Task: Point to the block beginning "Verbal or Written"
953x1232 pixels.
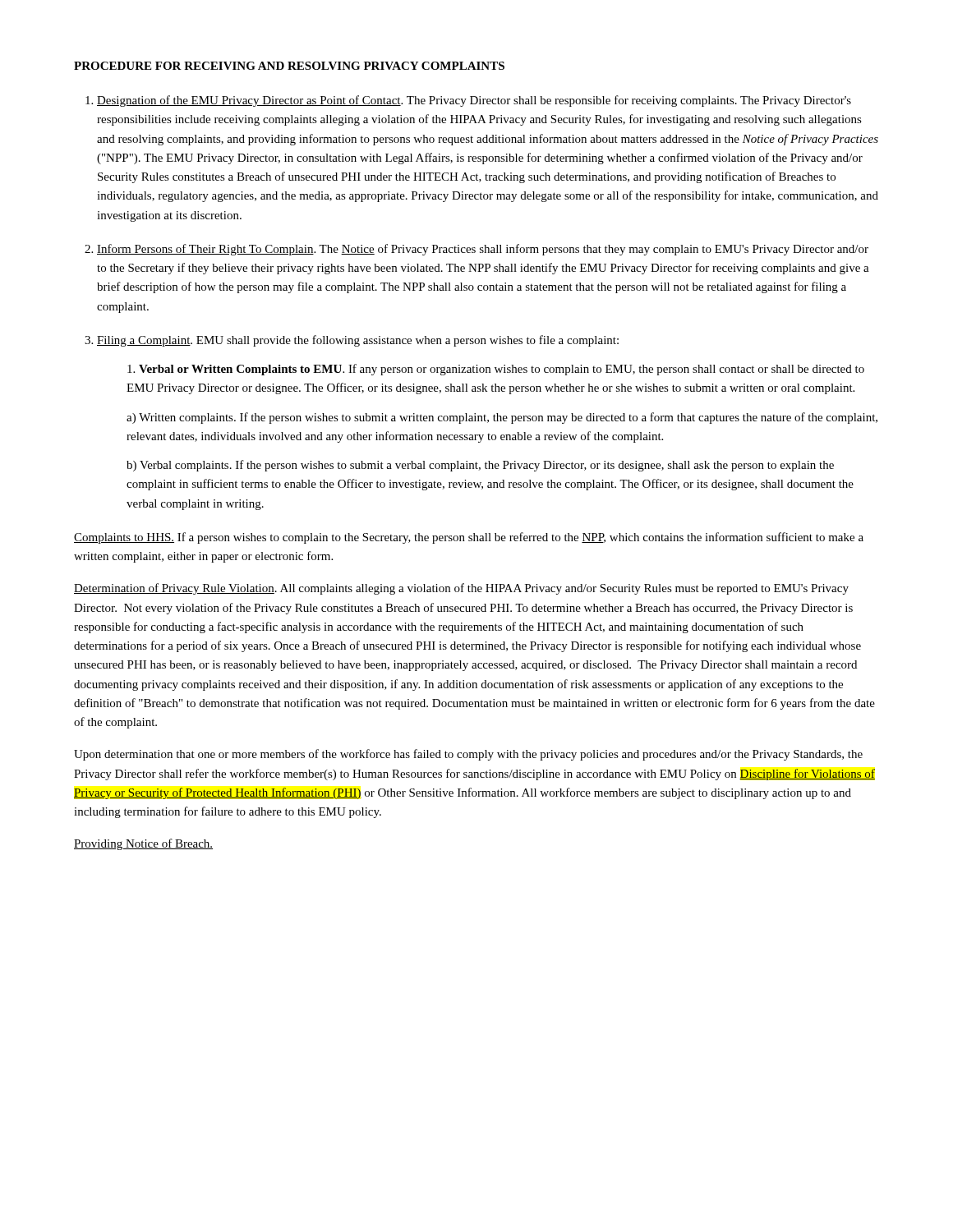Action: tap(496, 378)
